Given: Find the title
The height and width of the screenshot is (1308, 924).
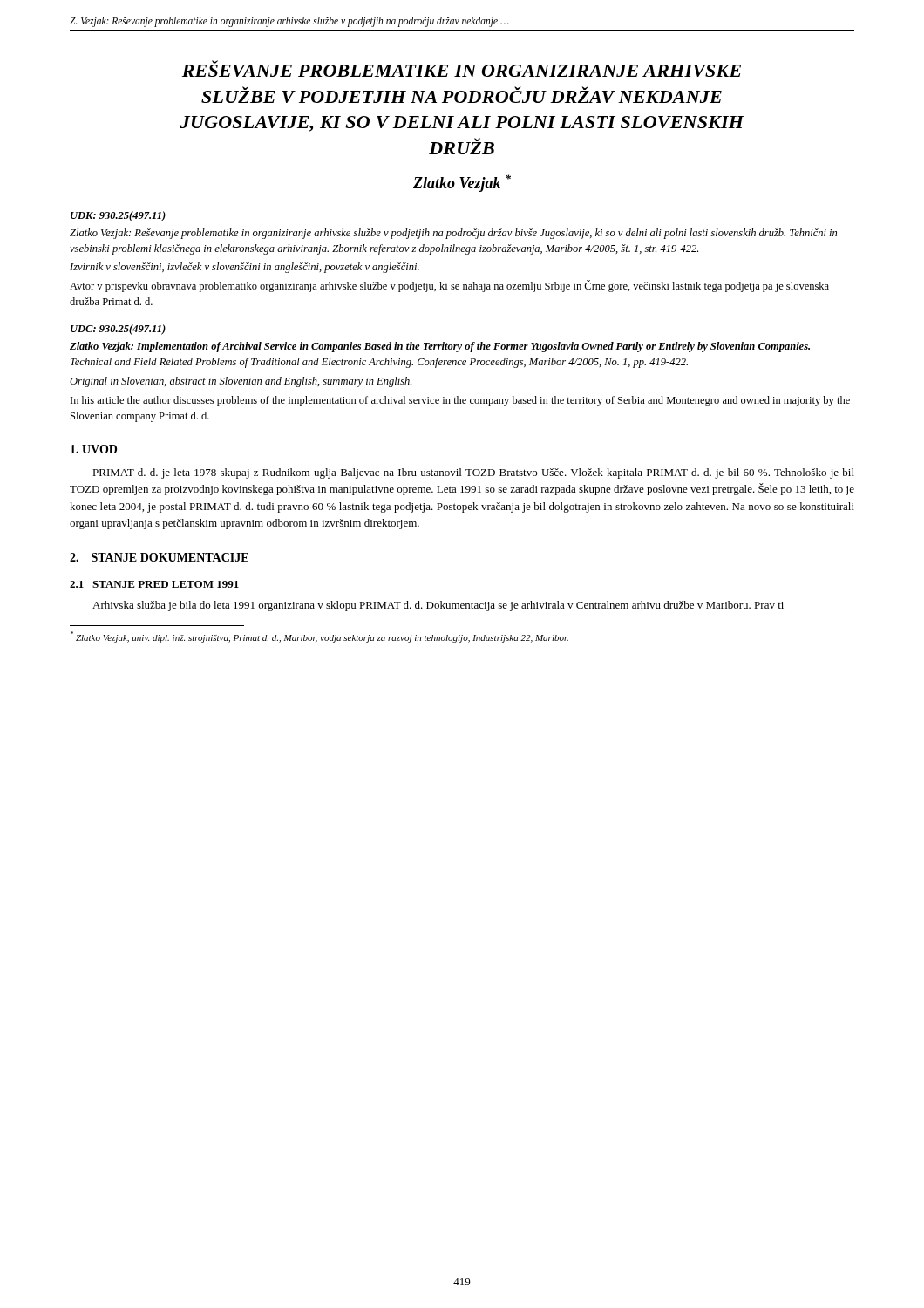Looking at the screenshot, I should coord(462,109).
